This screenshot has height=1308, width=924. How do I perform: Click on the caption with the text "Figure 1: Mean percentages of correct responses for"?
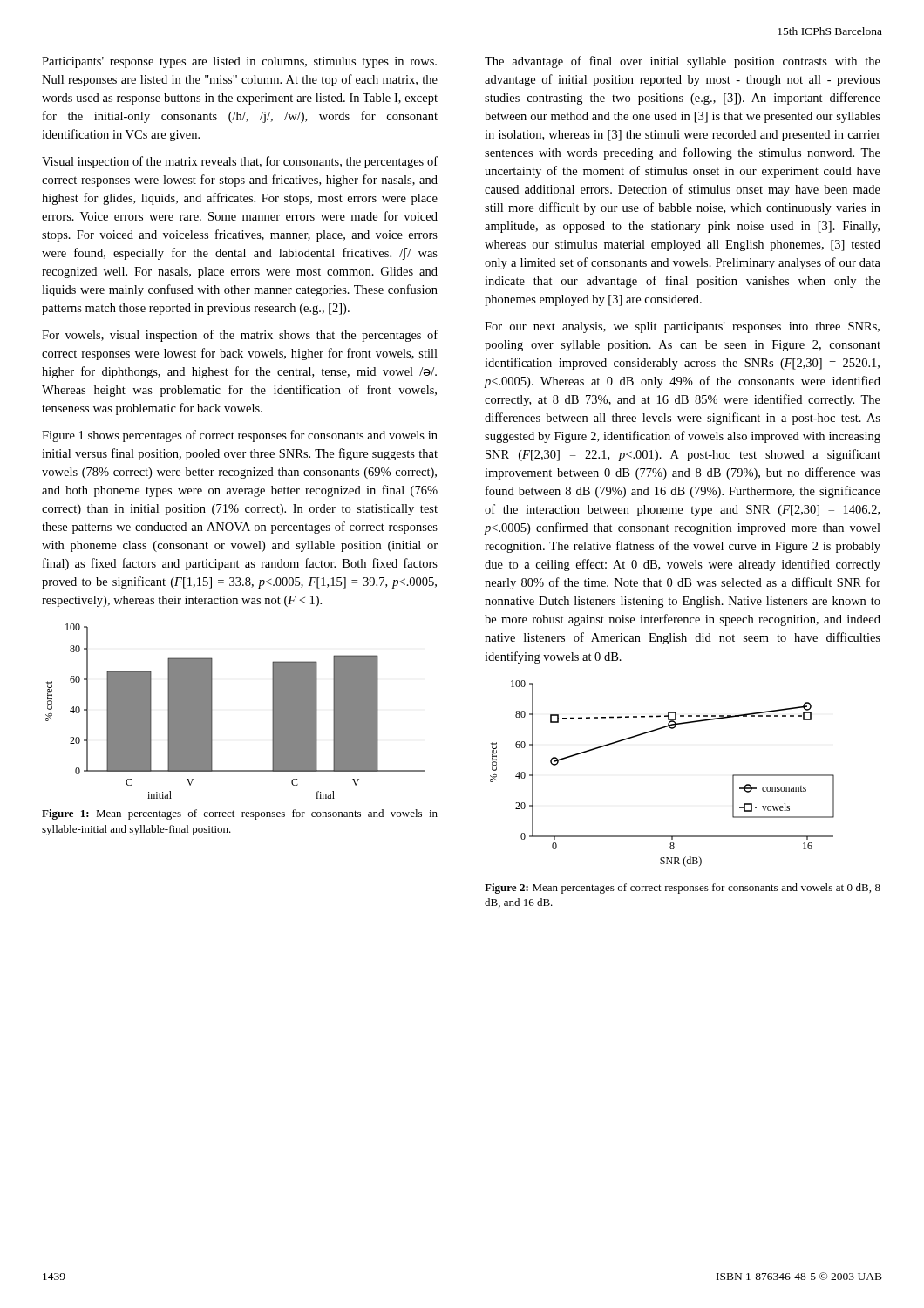[x=240, y=821]
